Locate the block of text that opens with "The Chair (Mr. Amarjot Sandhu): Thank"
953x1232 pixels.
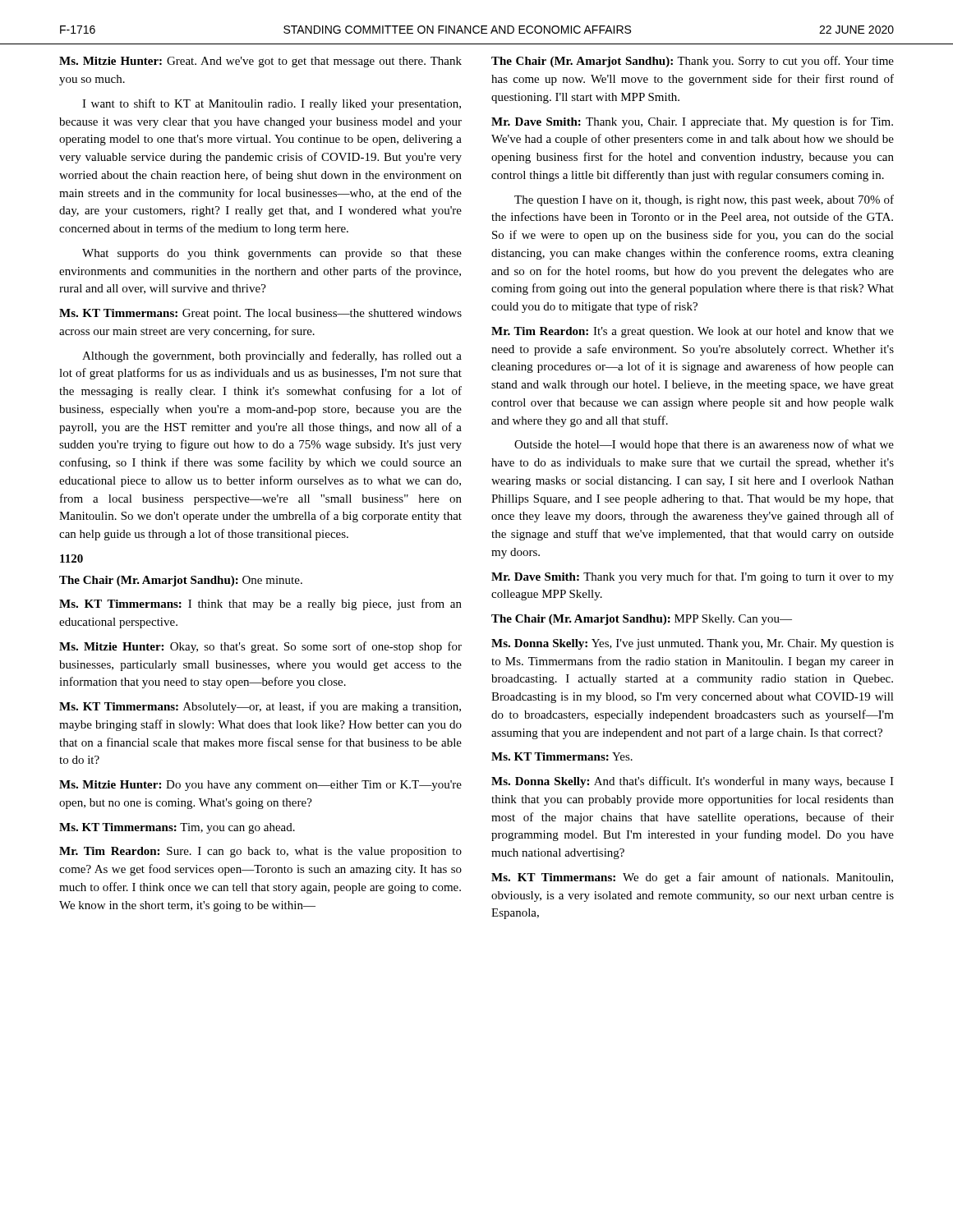tap(693, 488)
